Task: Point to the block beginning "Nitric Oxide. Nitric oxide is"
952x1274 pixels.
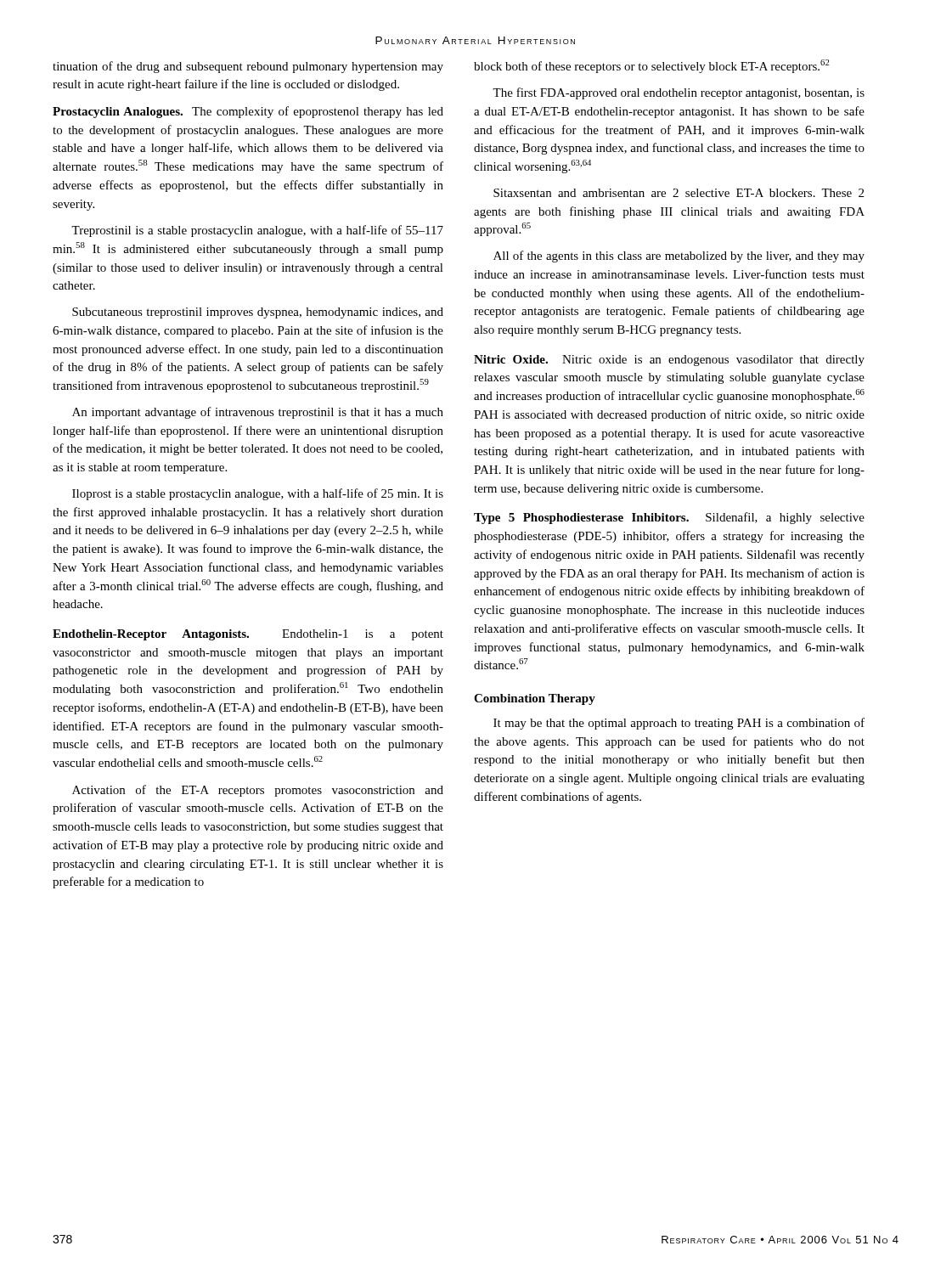Action: 669,424
